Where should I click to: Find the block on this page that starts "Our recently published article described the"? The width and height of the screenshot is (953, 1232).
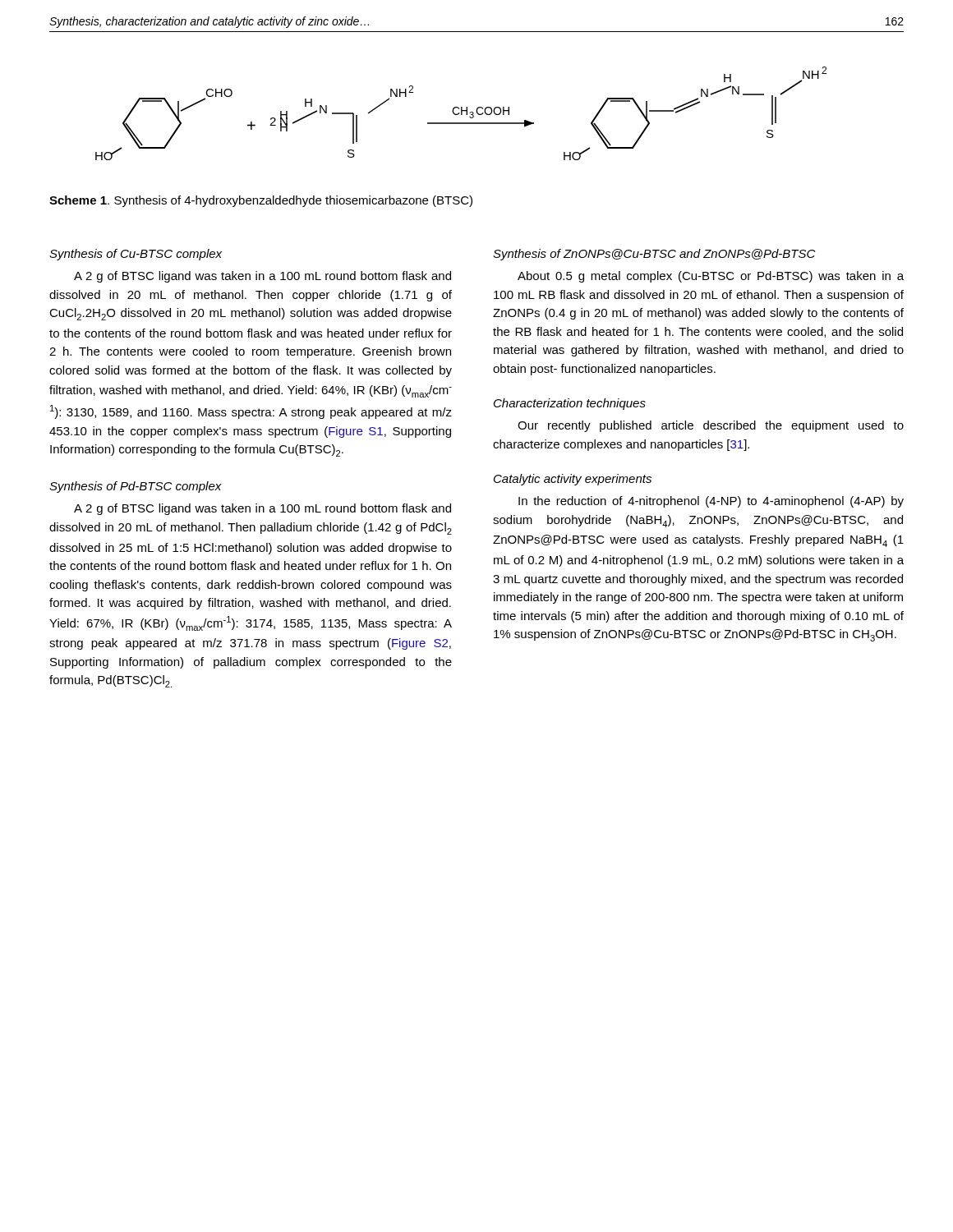[x=698, y=434]
